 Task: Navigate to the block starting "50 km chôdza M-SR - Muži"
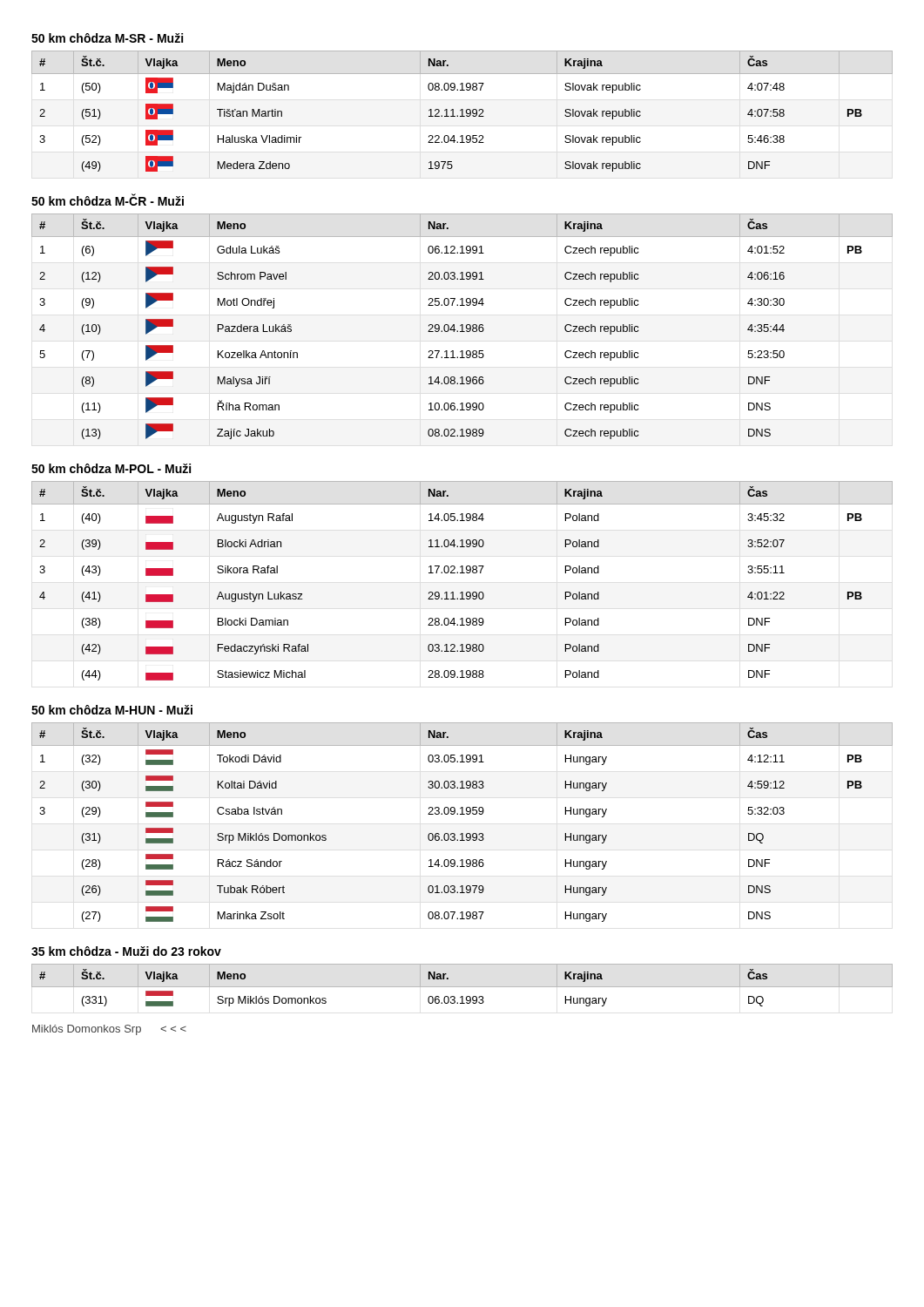coord(108,38)
